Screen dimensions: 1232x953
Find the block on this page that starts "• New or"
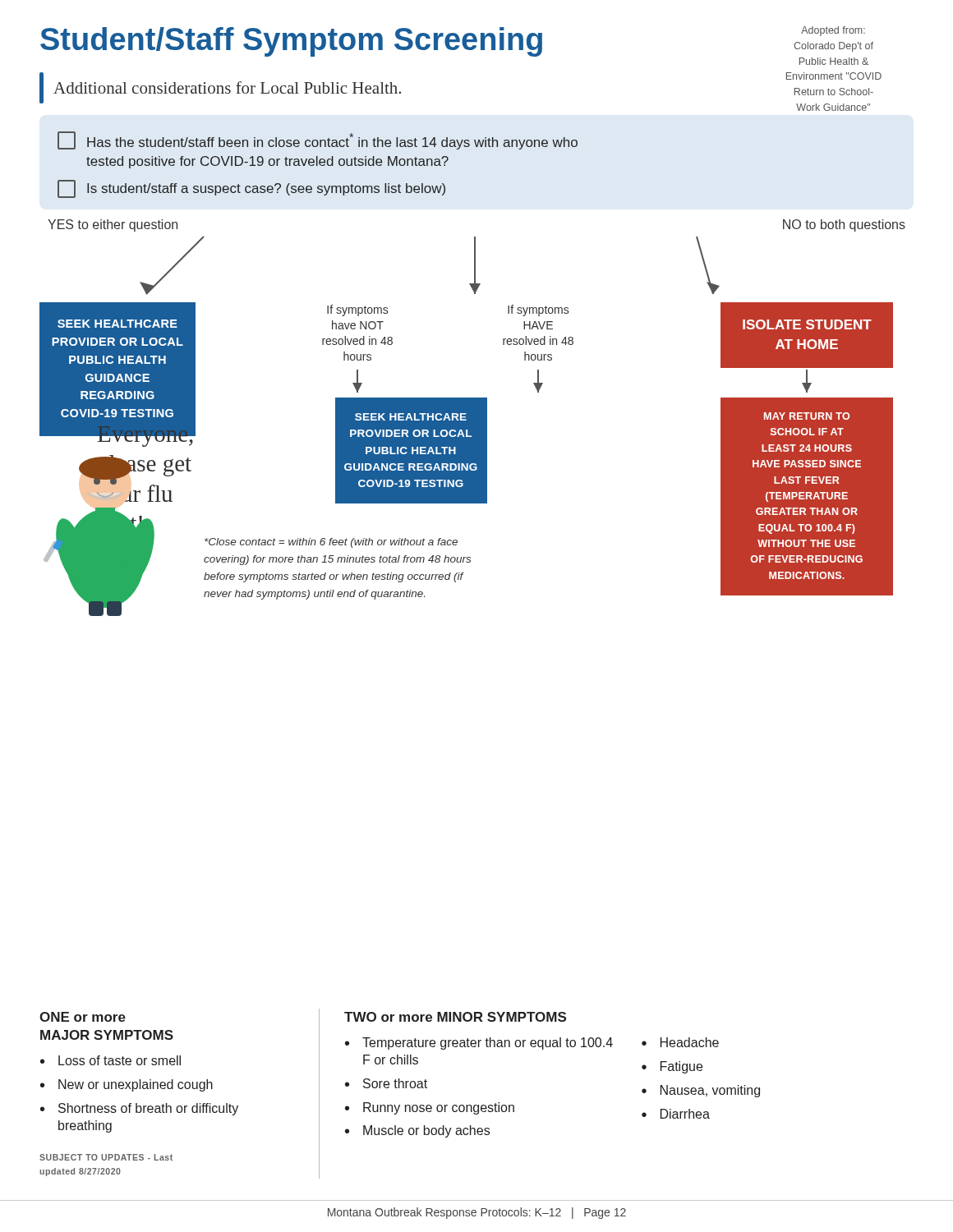[126, 1085]
